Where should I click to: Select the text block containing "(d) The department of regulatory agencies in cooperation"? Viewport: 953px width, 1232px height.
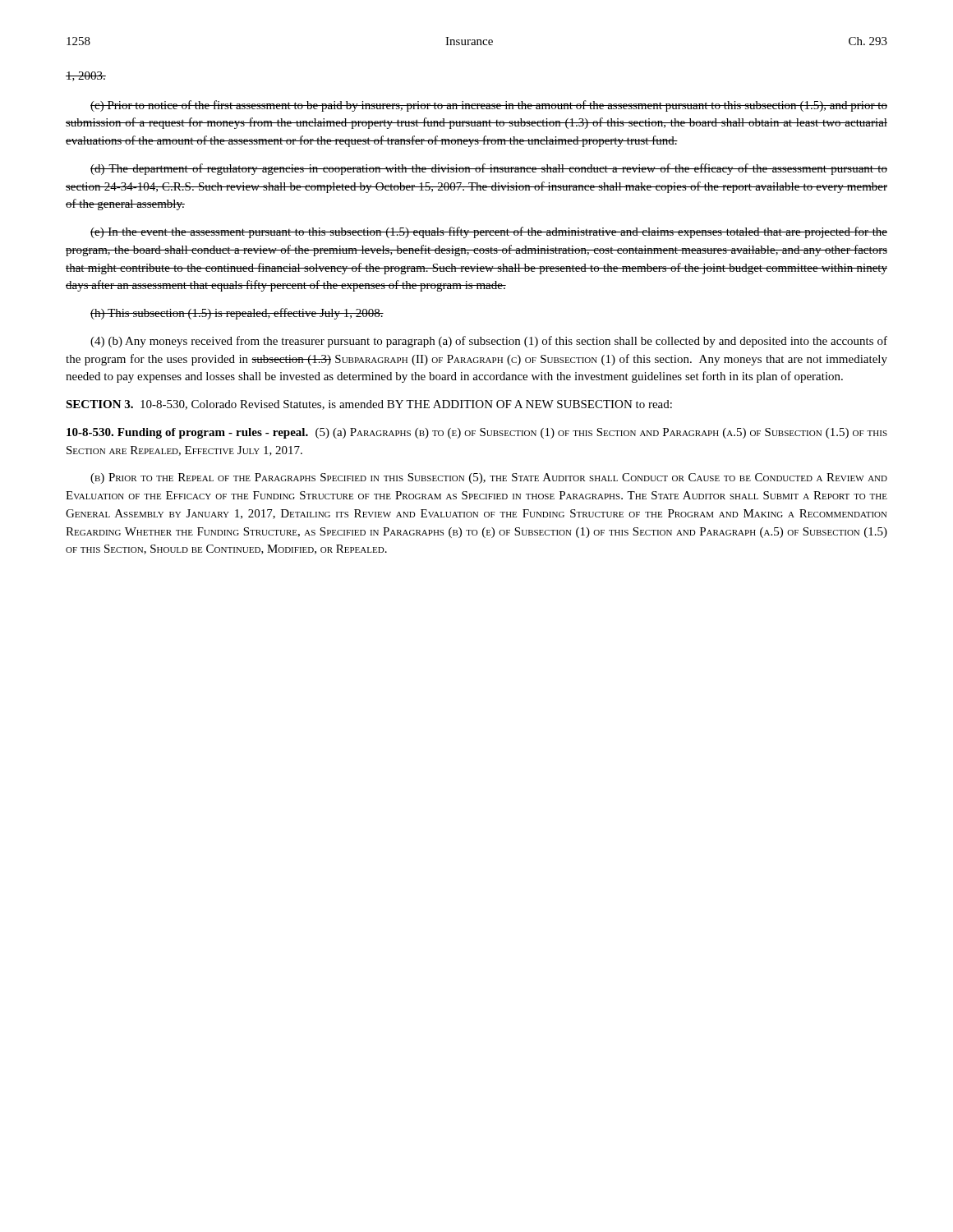pos(476,187)
